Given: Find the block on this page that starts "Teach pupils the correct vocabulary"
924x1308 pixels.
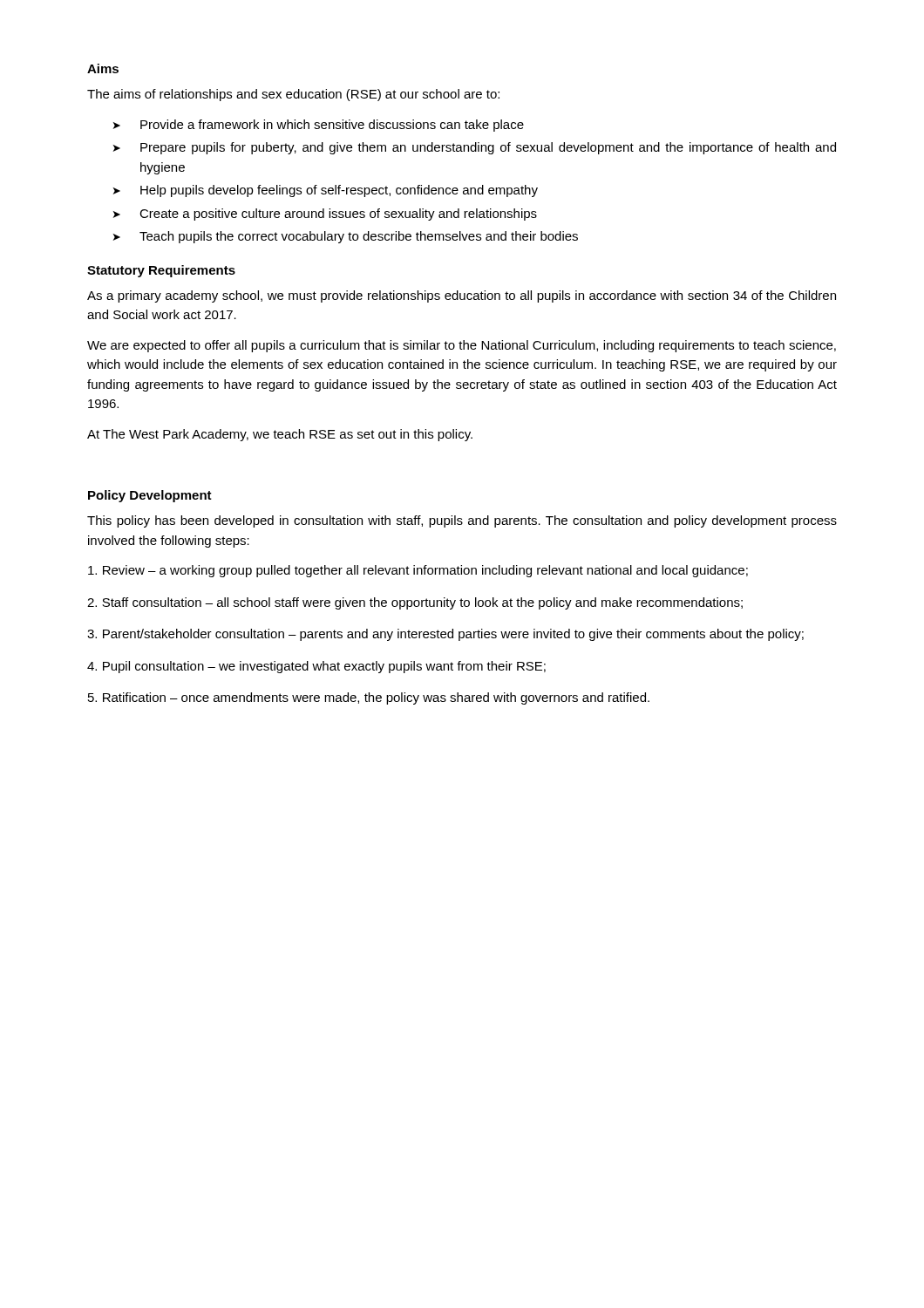Looking at the screenshot, I should [359, 236].
